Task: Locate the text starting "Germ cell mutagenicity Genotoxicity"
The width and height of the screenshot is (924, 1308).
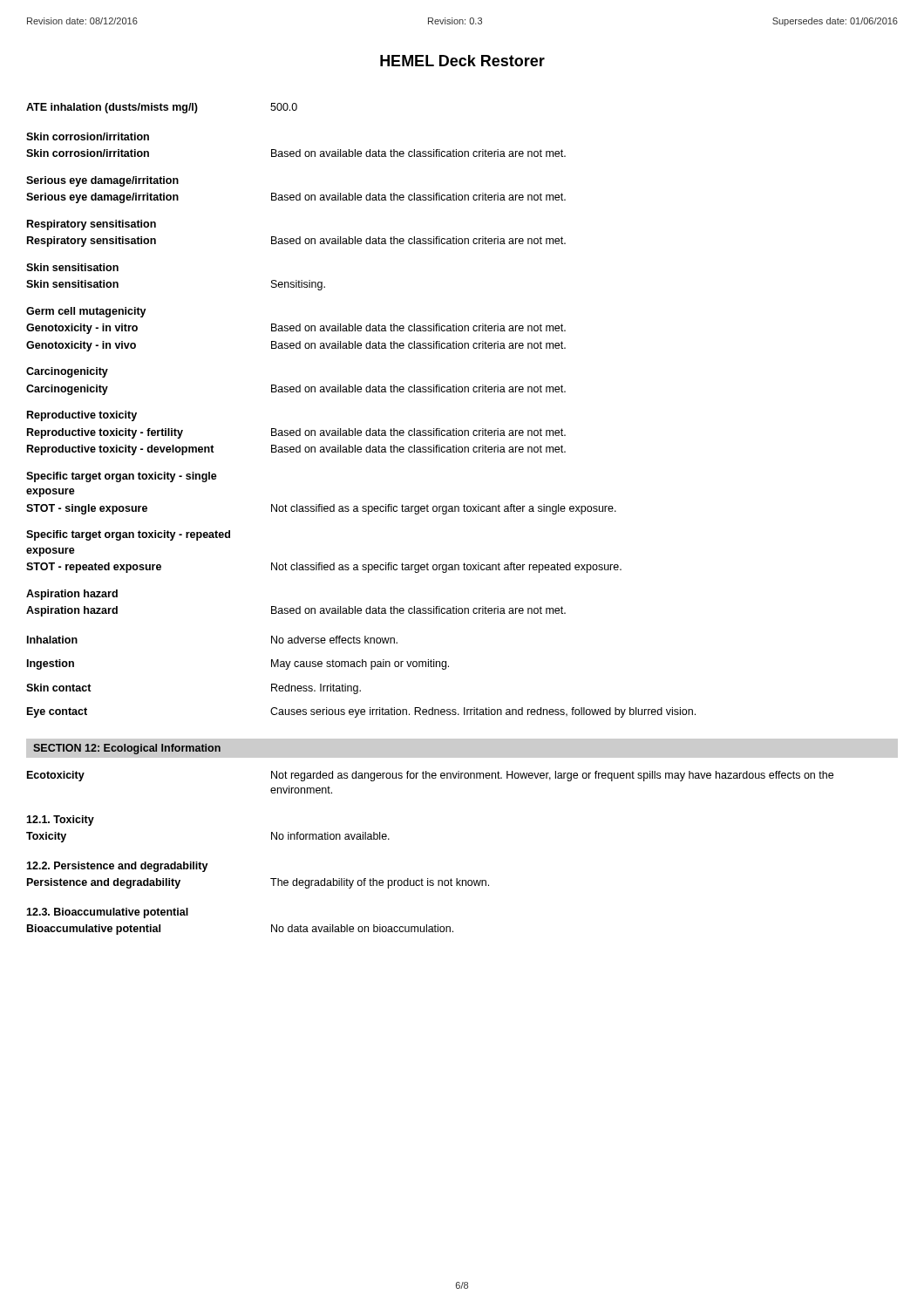Action: (462, 329)
